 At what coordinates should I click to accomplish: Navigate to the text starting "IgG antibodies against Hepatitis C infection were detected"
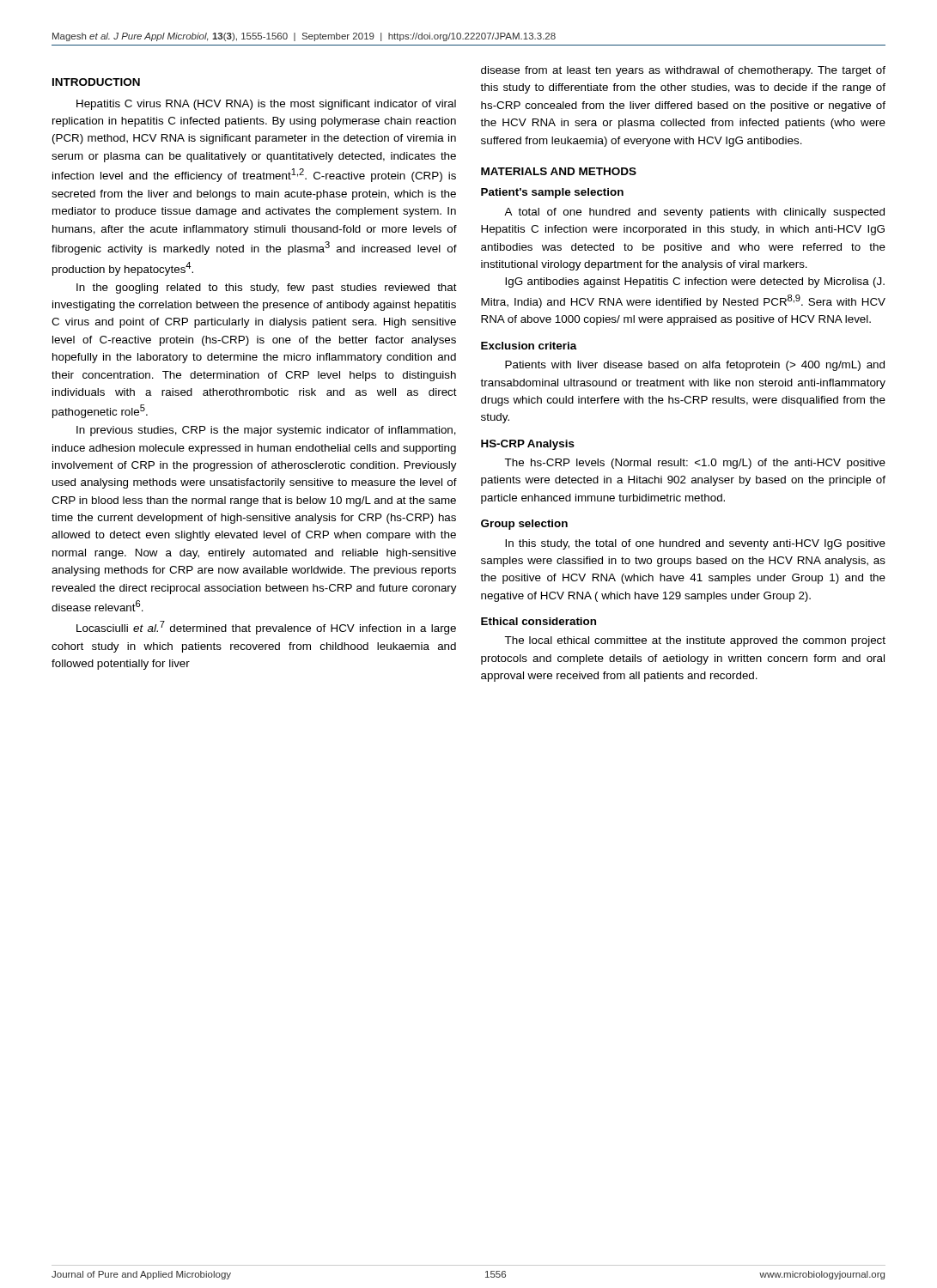[x=683, y=301]
